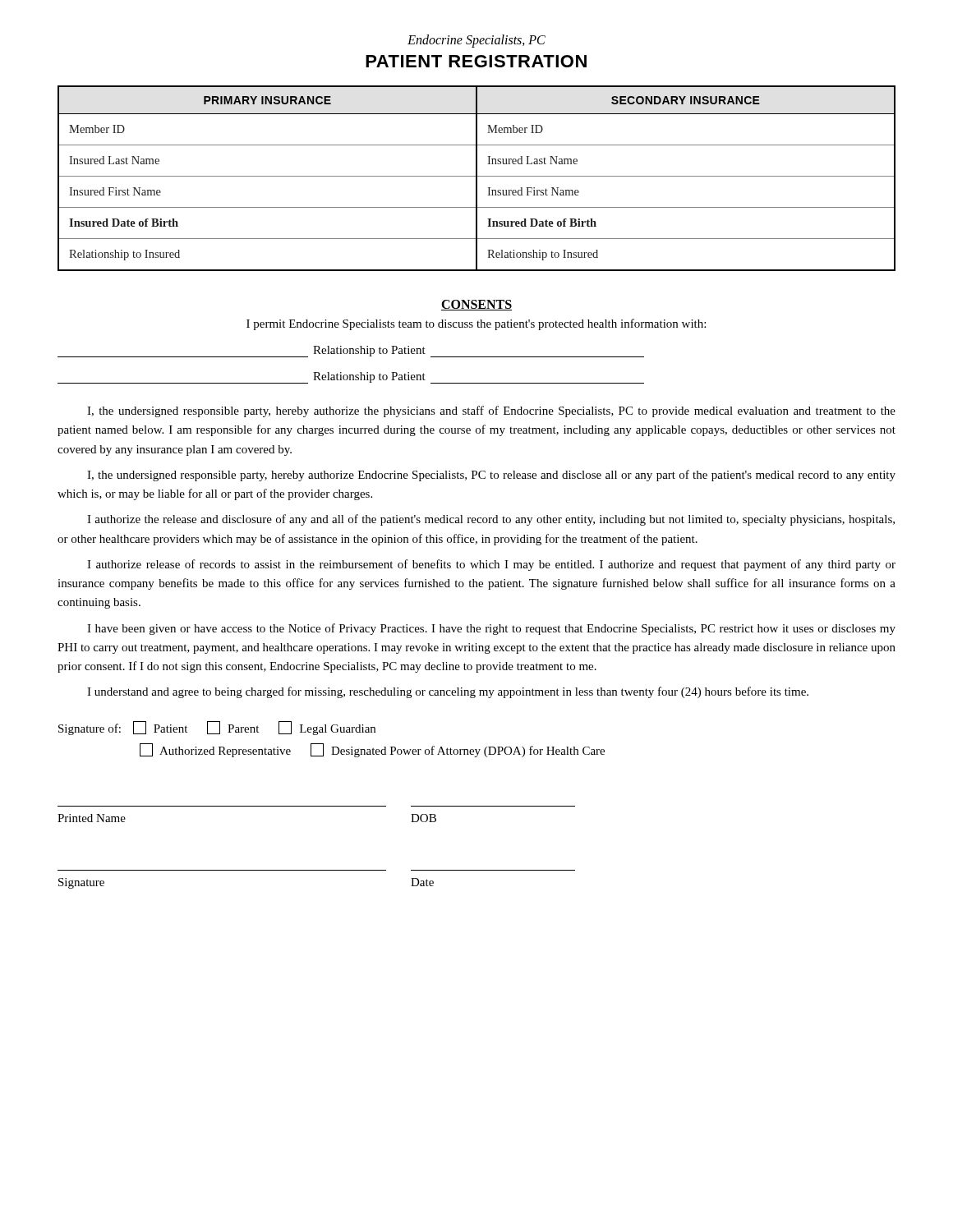Locate the table with the text "Insured First Name"
Viewport: 953px width, 1232px height.
coord(476,178)
